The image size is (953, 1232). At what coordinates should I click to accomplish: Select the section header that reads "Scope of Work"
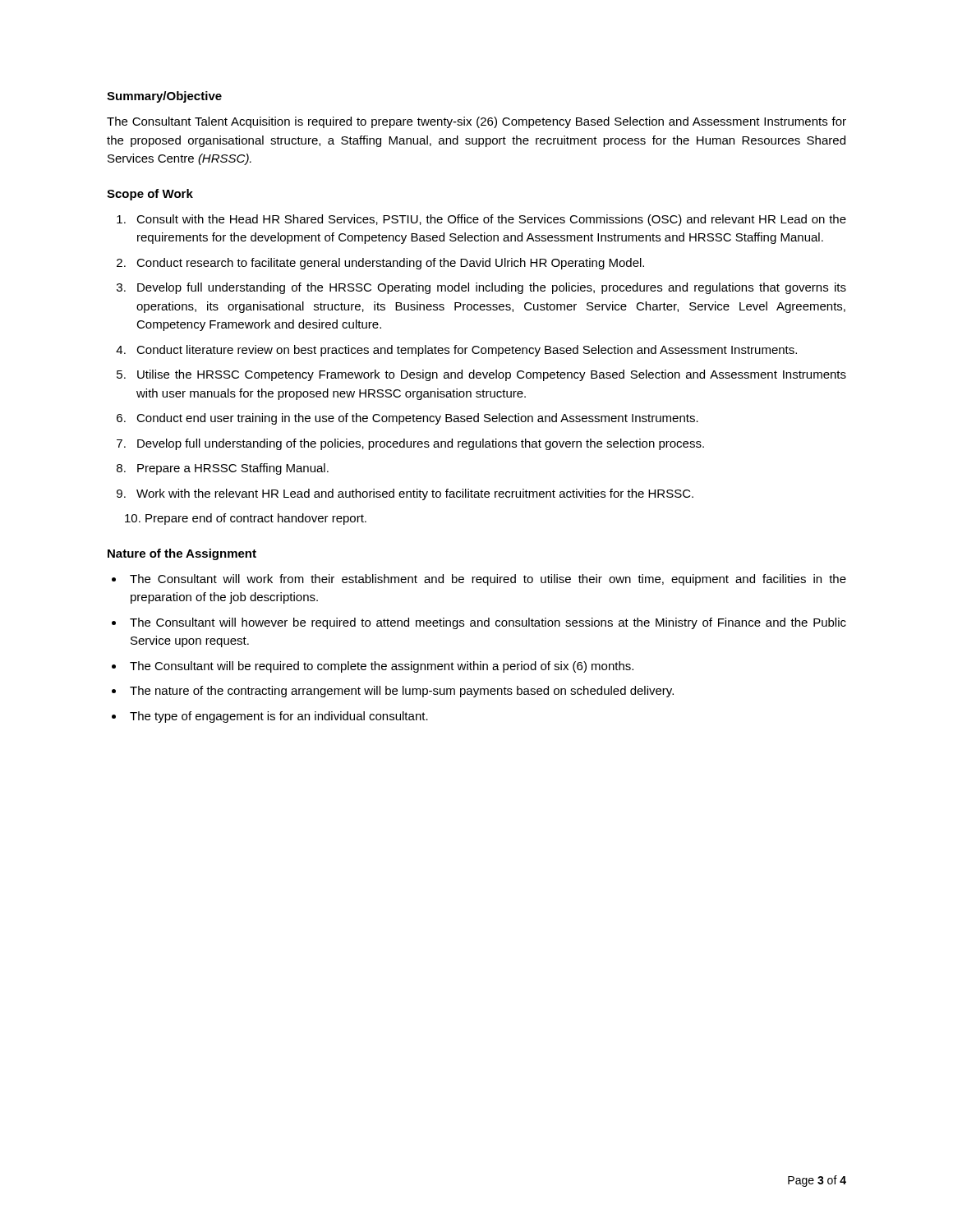click(x=150, y=193)
